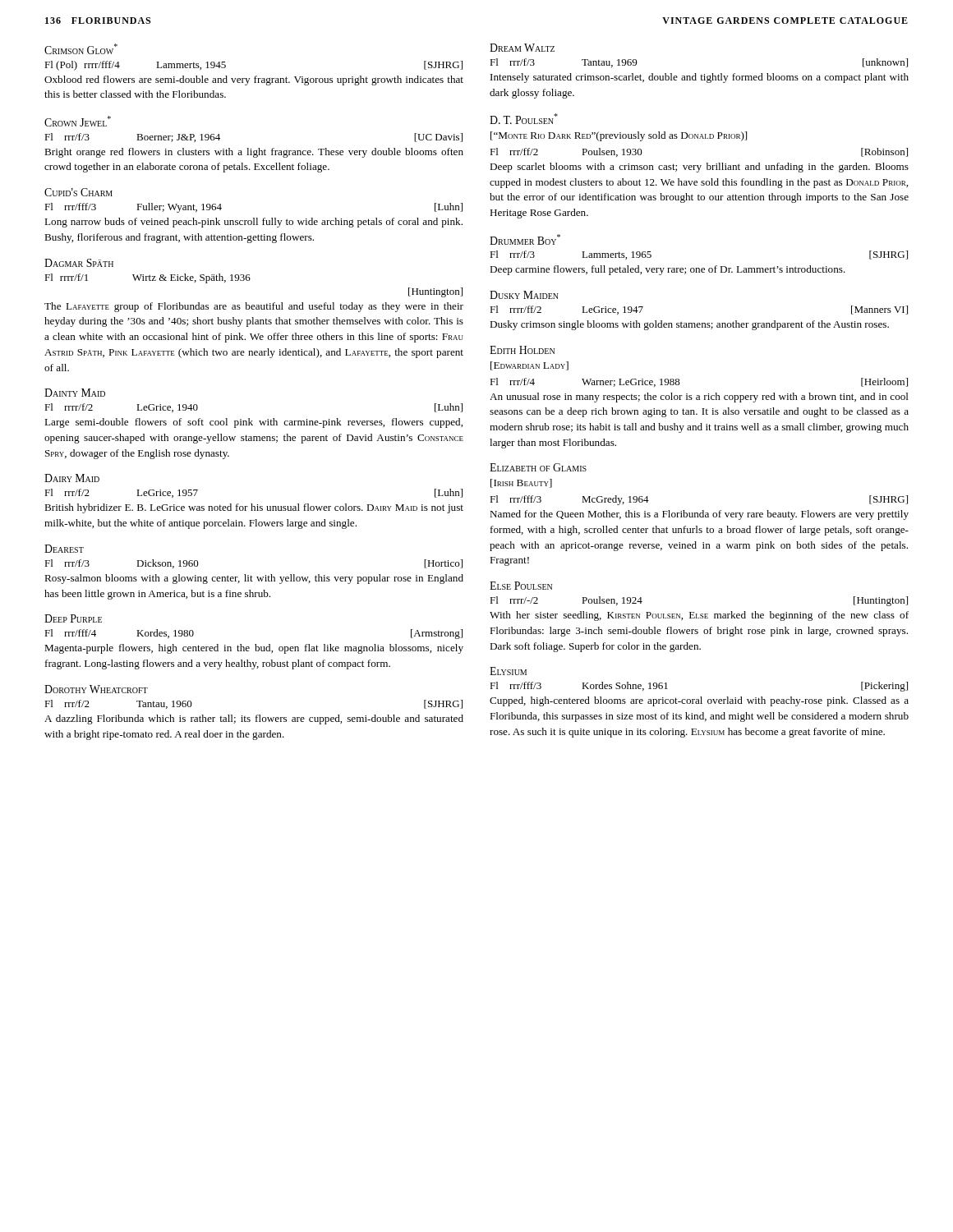Click the passage that begins "D. T. Poulsen* [“Monte Rio"
Image resolution: width=953 pixels, height=1232 pixels.
click(699, 166)
